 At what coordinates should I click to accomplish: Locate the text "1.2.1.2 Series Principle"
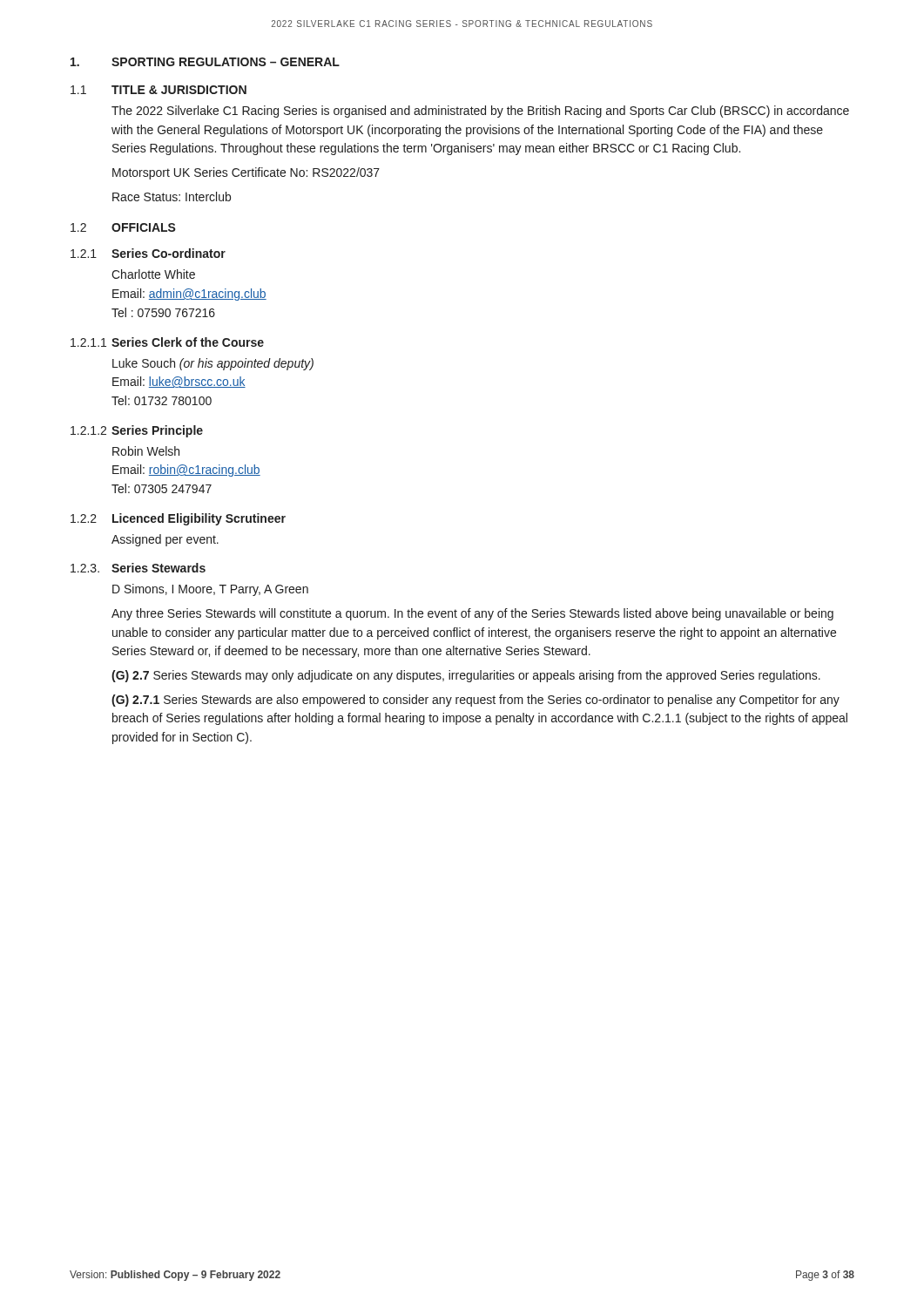pos(136,430)
